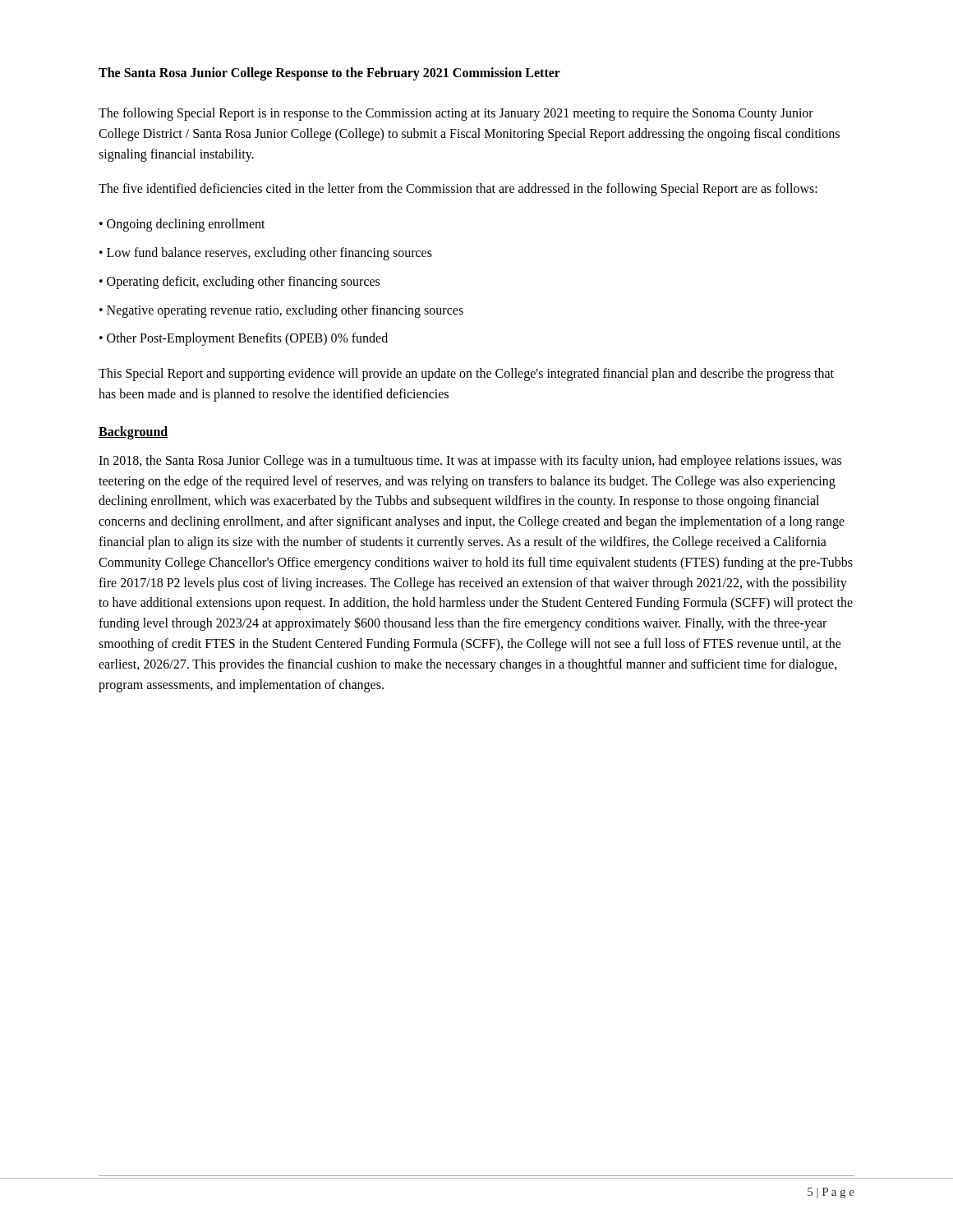The image size is (953, 1232).
Task: Select the text starting "The Santa Rosa"
Action: click(329, 73)
